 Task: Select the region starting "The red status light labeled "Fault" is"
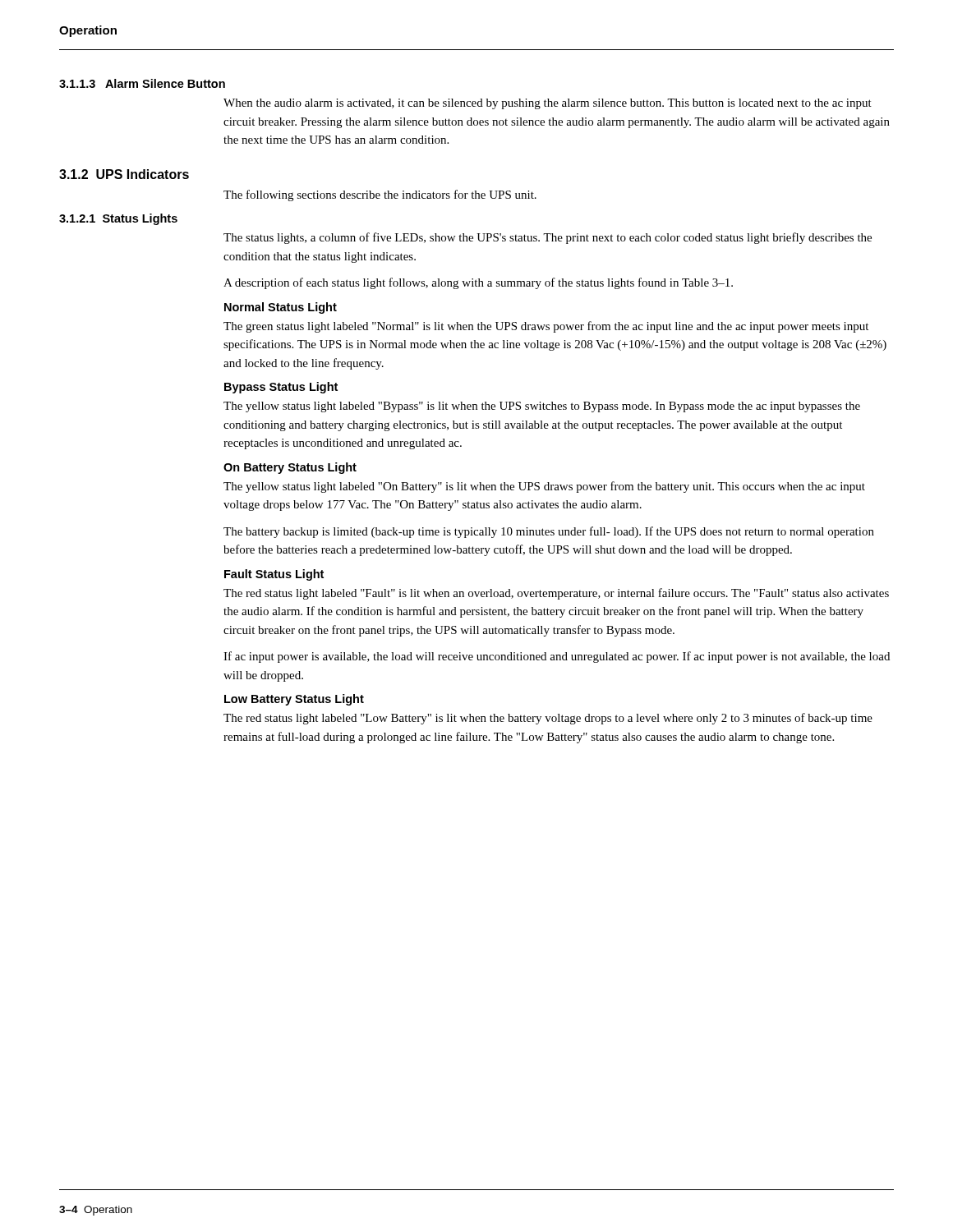(x=556, y=611)
